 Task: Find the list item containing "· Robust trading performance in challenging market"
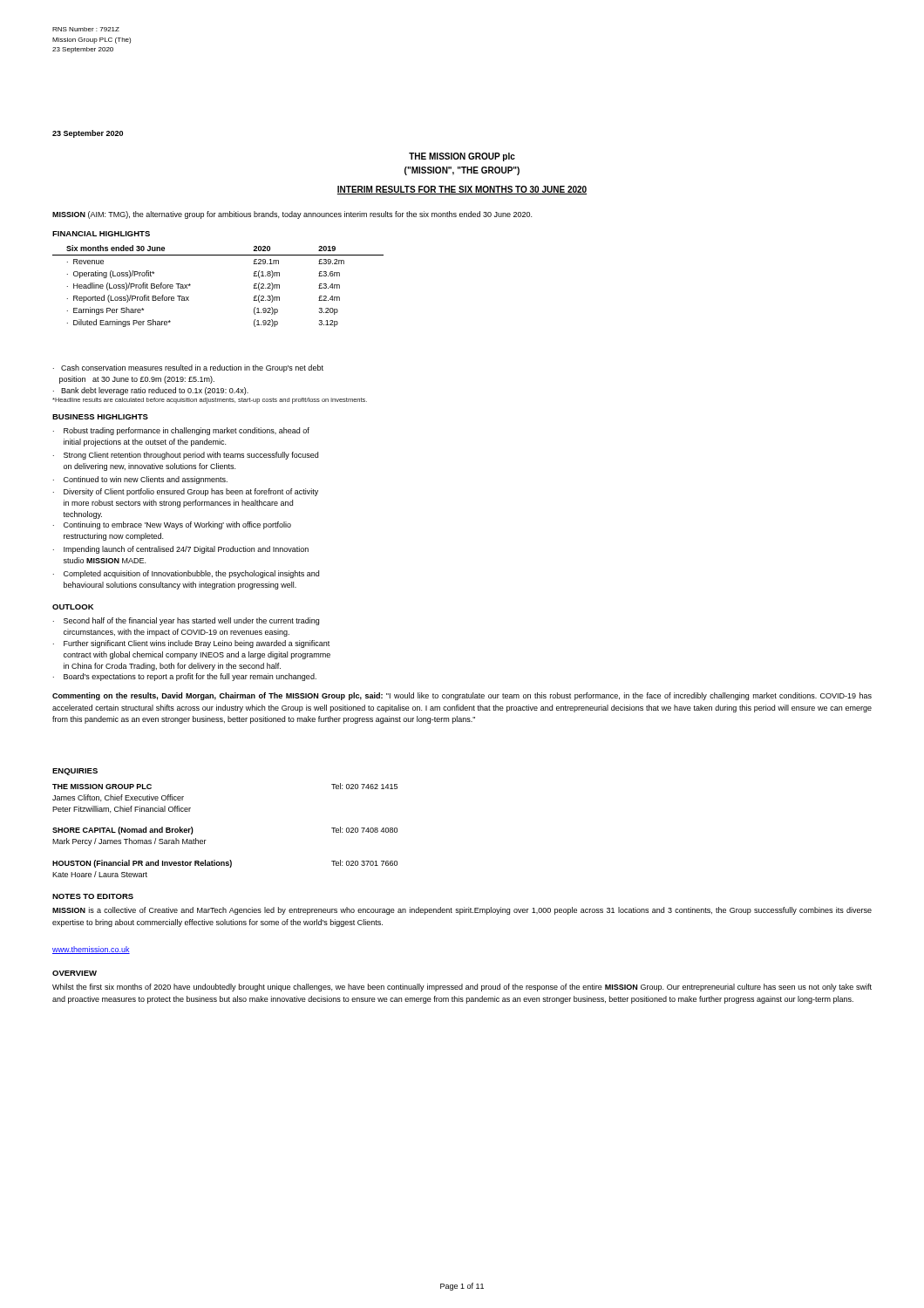tap(181, 436)
